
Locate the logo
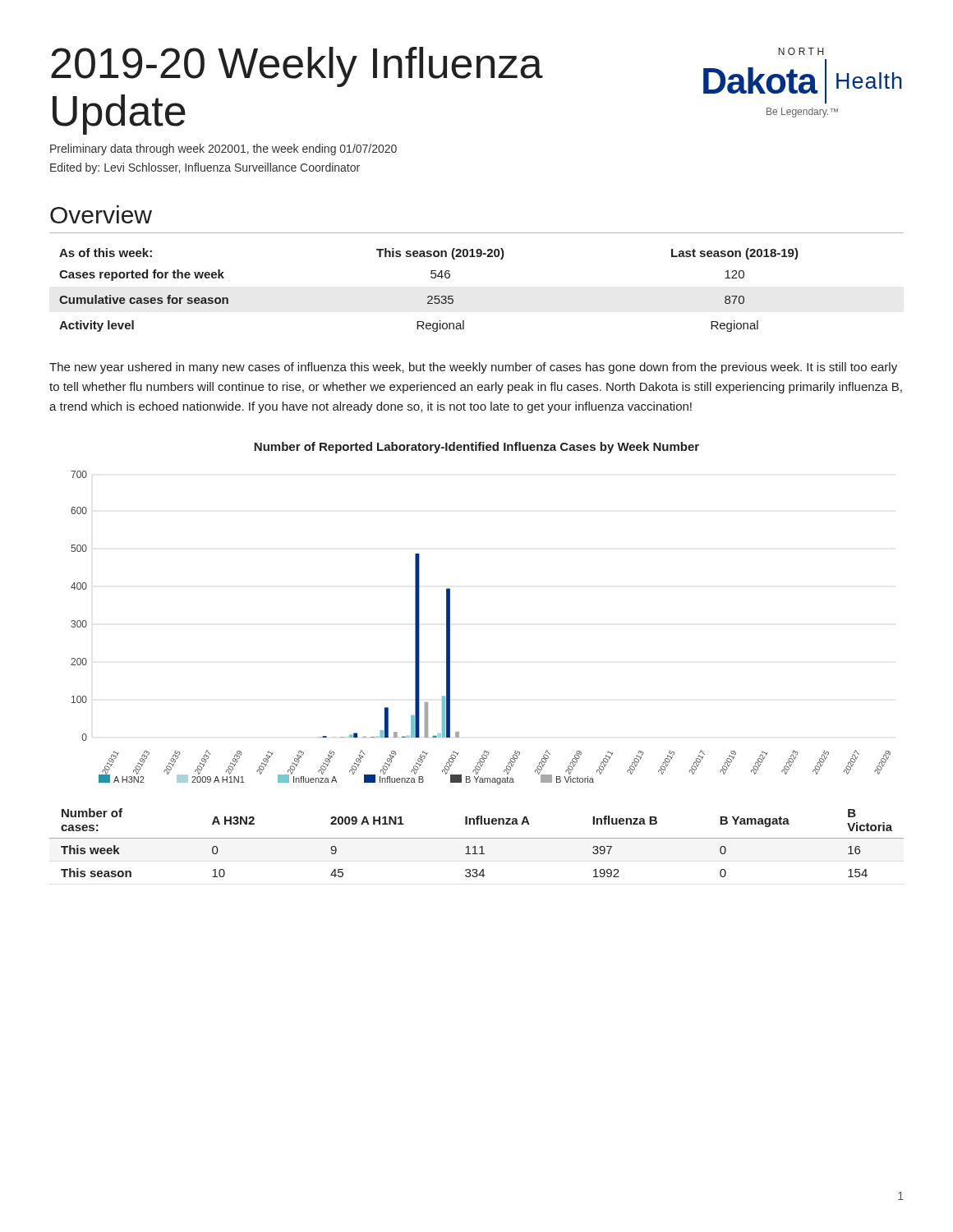802,78
